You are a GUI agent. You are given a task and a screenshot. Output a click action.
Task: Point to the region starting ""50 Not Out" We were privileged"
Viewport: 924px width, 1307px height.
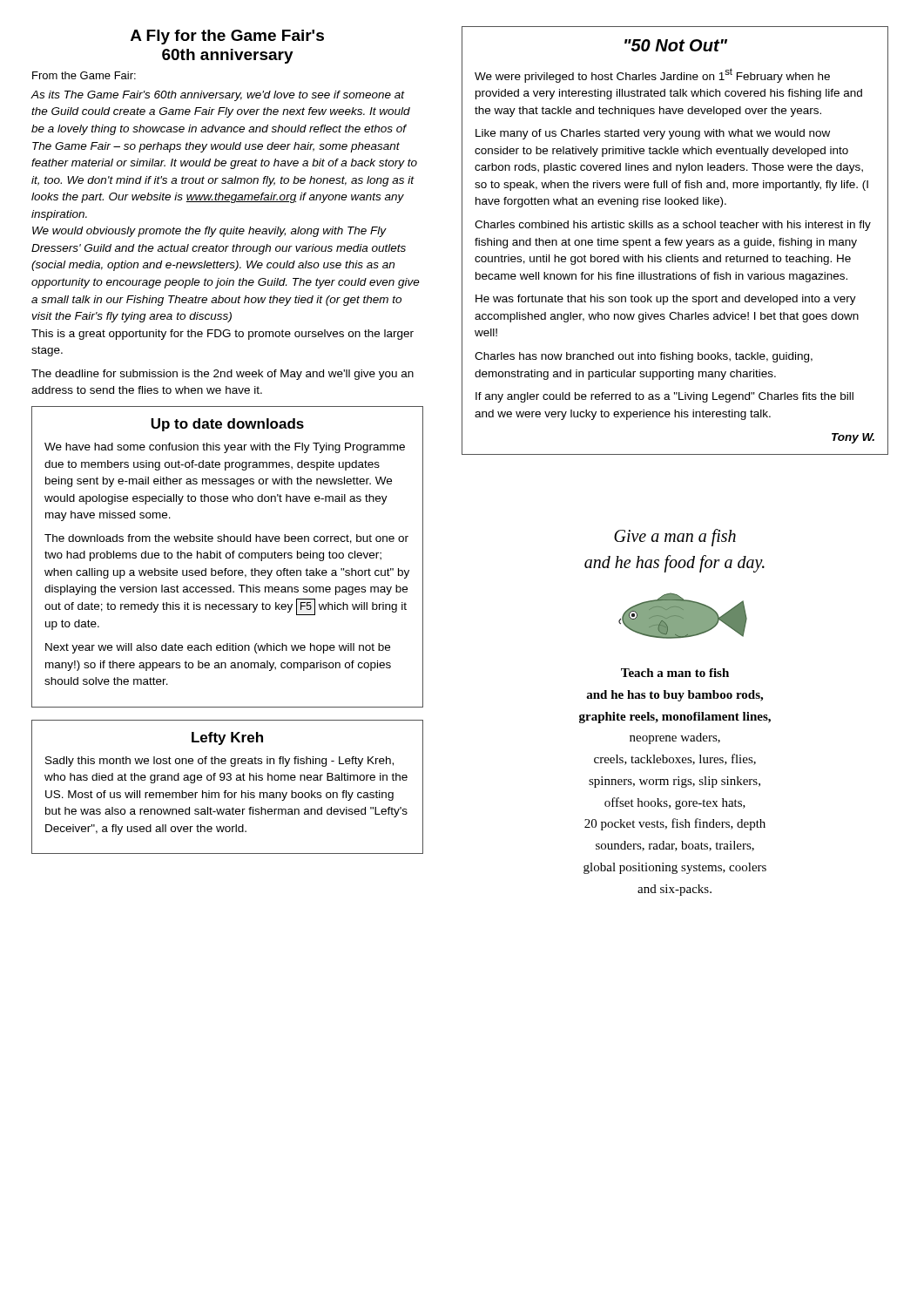coord(675,240)
